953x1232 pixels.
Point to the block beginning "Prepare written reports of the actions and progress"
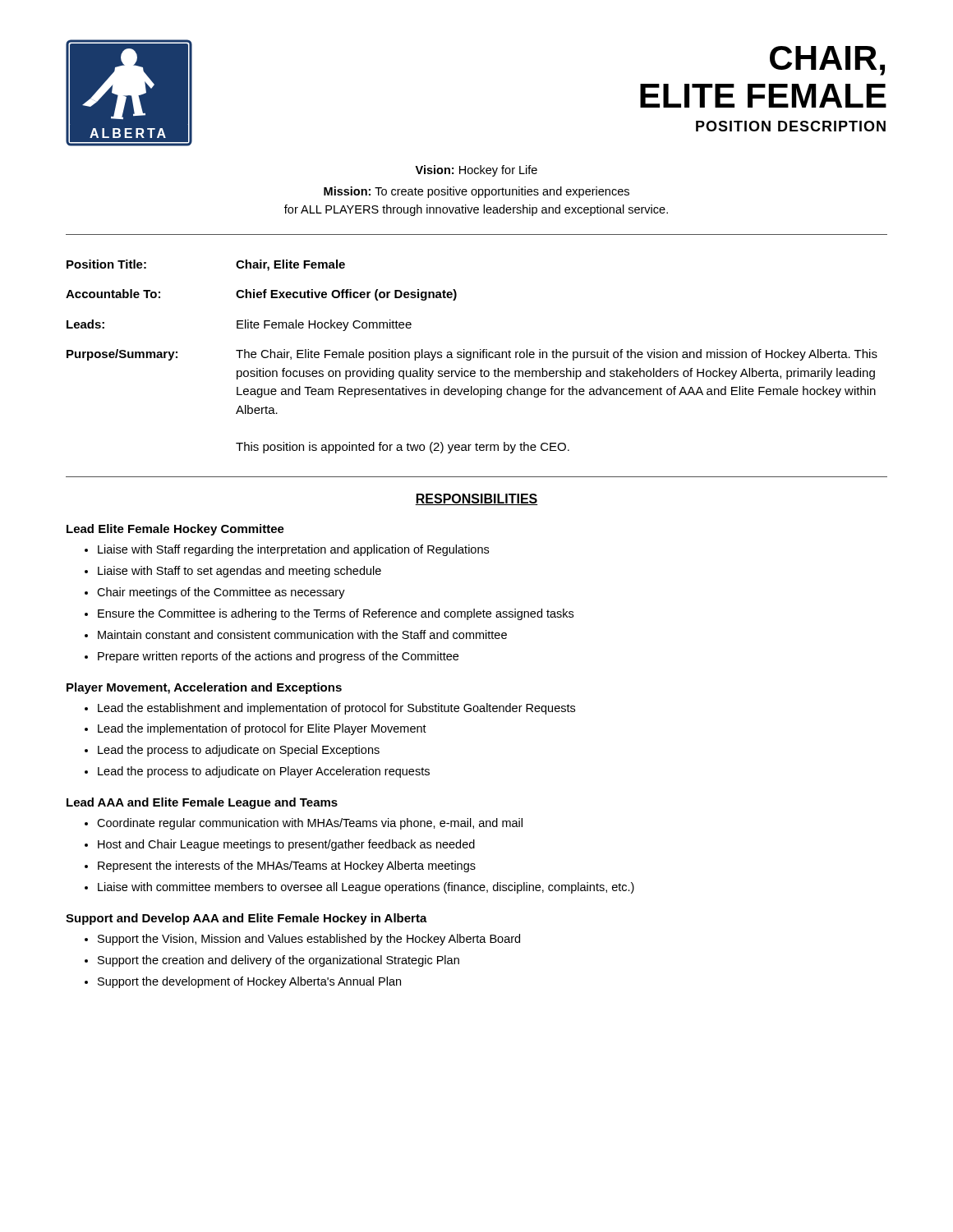[x=278, y=656]
